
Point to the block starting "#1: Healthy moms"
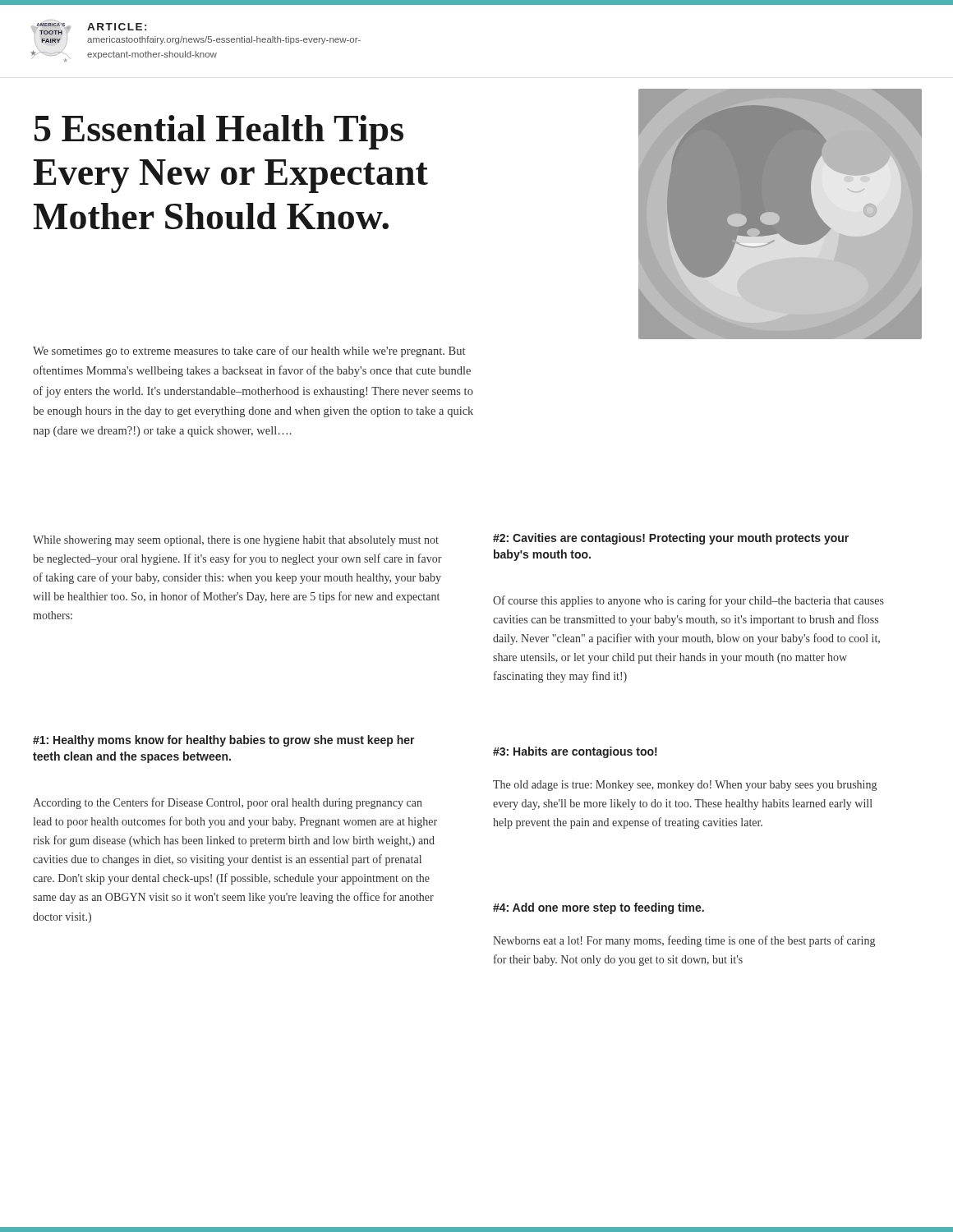pyautogui.click(x=238, y=749)
